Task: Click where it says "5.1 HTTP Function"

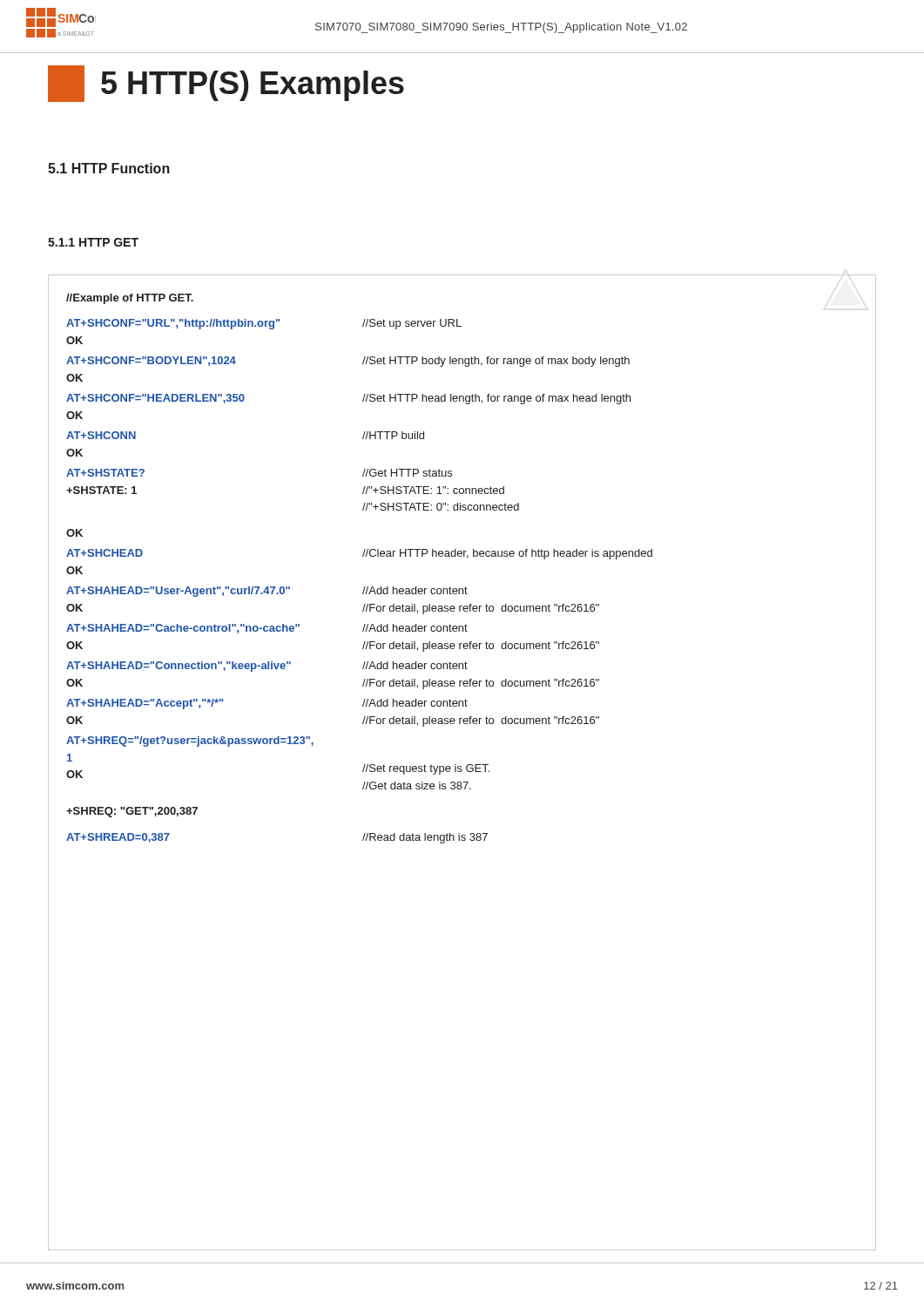Action: (109, 169)
